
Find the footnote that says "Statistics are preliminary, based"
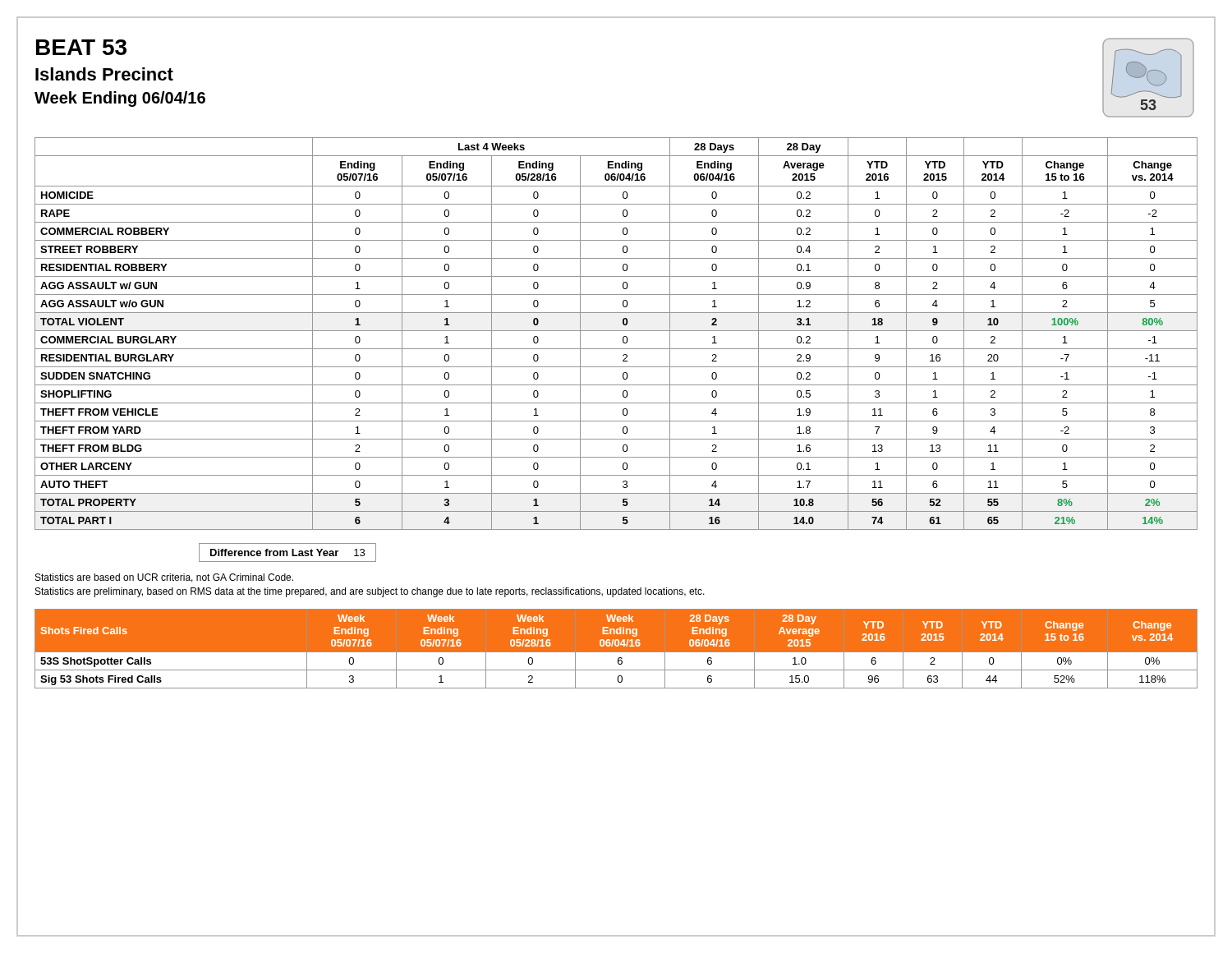point(370,592)
